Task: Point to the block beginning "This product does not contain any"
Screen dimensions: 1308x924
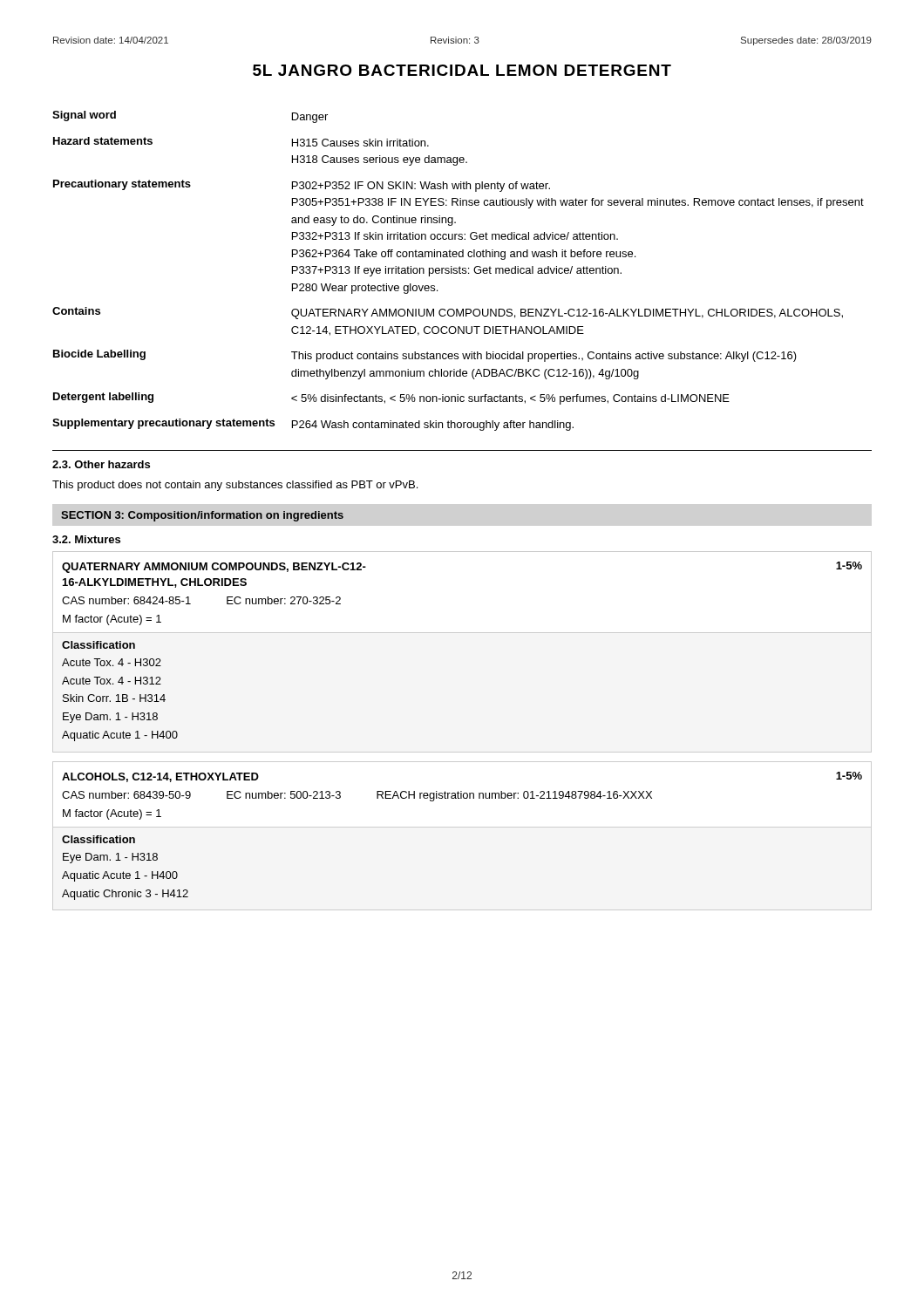Action: click(x=235, y=484)
